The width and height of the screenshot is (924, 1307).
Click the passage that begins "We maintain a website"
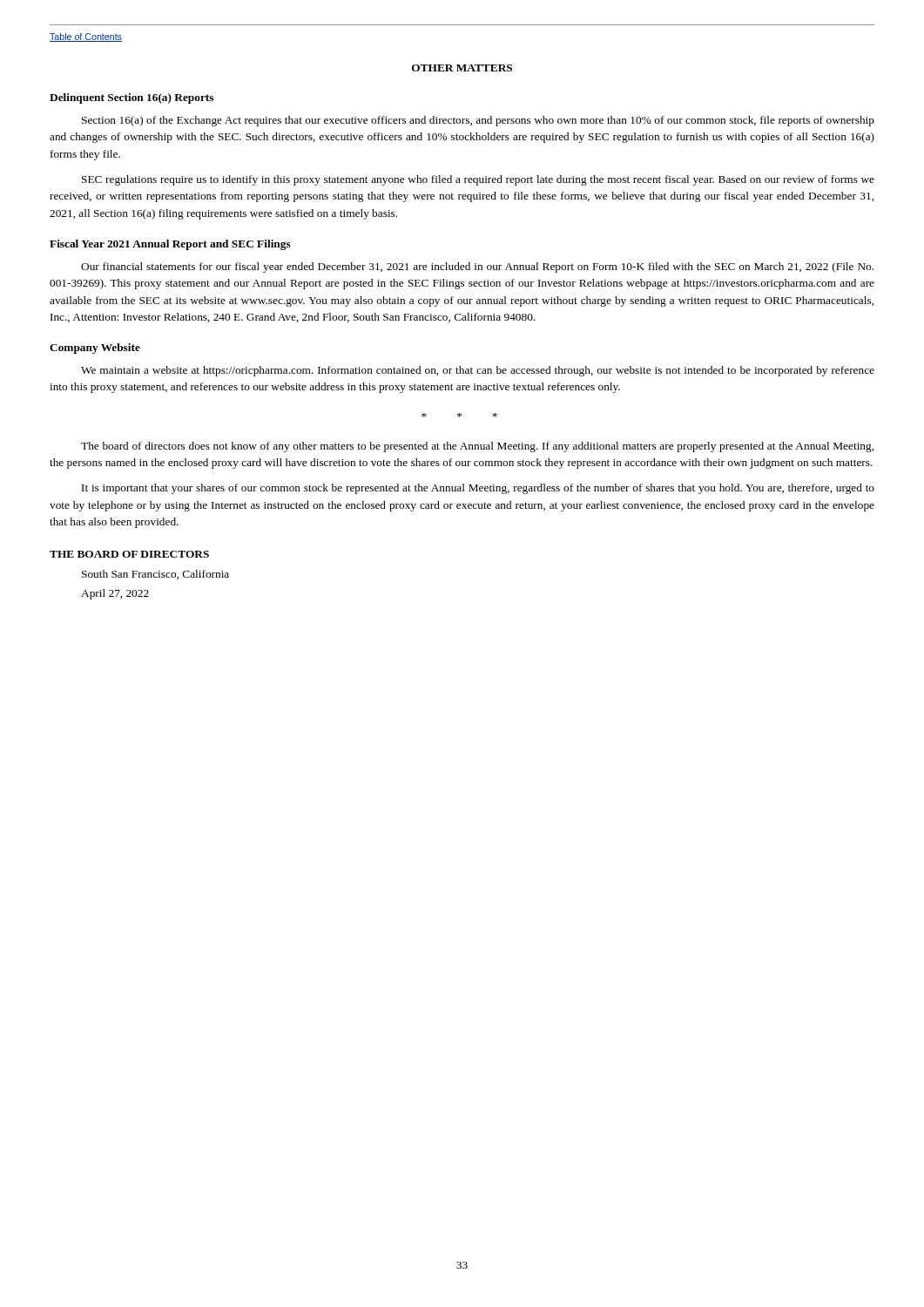(462, 378)
